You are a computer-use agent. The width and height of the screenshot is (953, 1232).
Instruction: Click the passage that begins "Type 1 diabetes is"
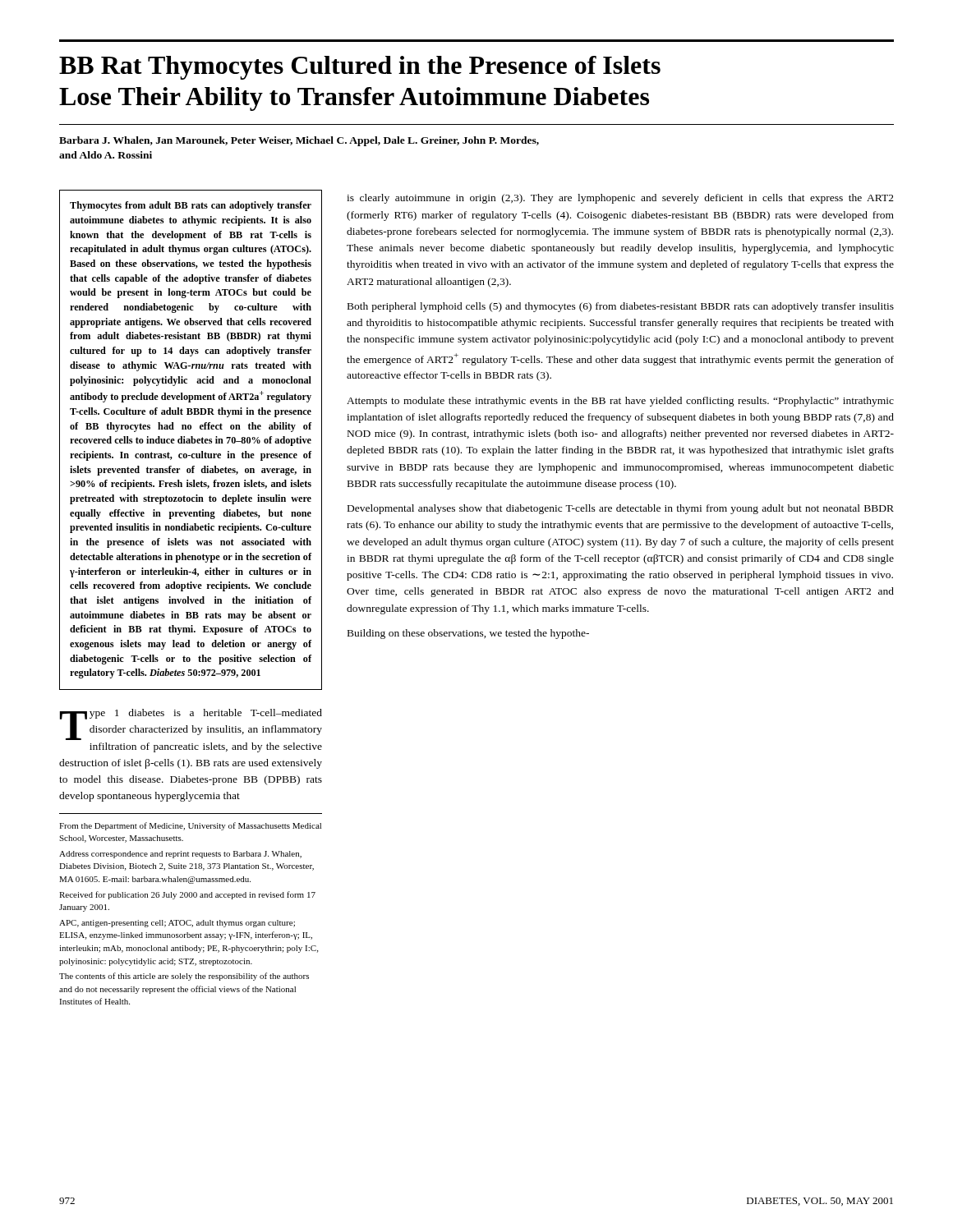tap(191, 753)
